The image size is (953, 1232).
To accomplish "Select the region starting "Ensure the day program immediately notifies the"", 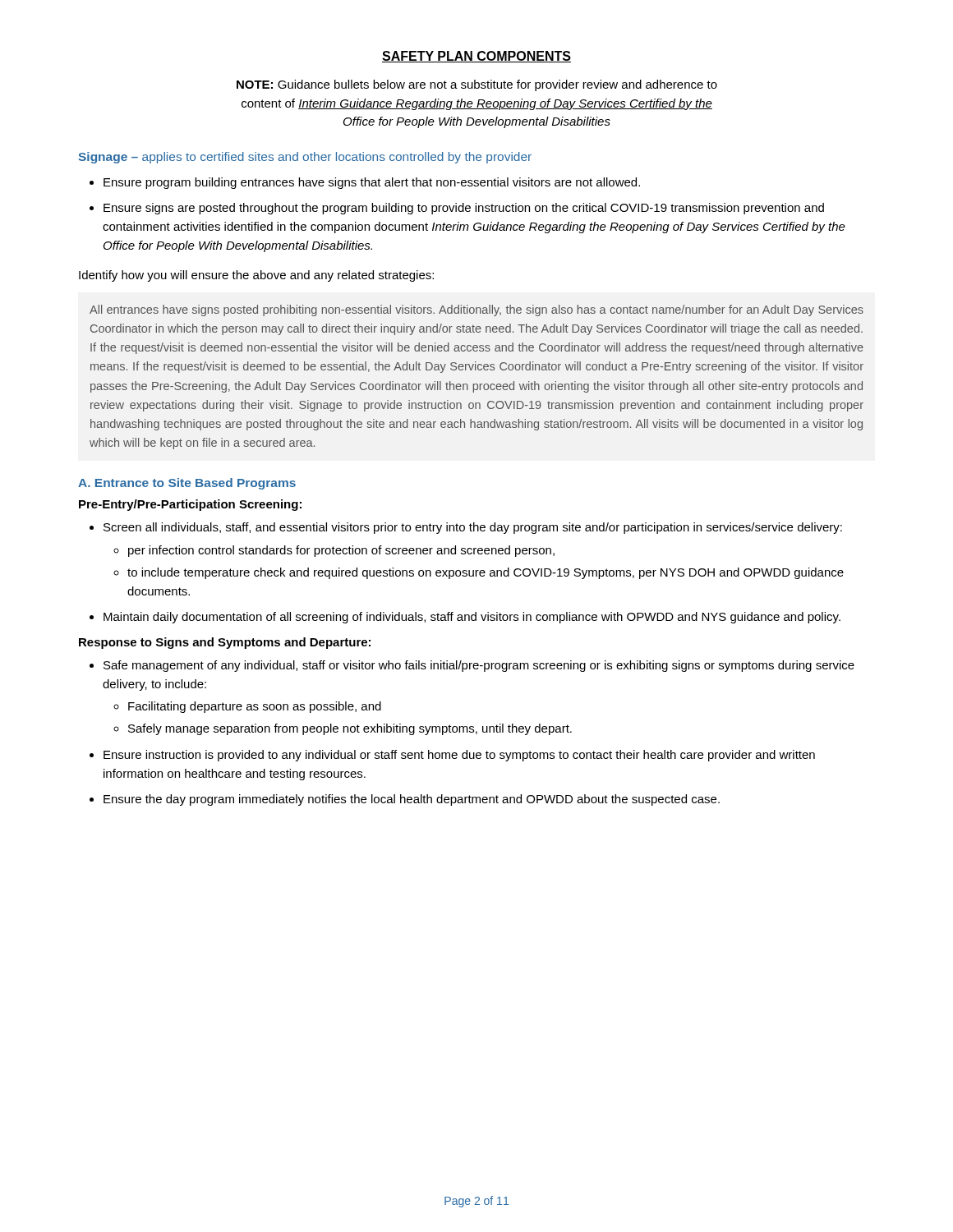I will pos(412,799).
